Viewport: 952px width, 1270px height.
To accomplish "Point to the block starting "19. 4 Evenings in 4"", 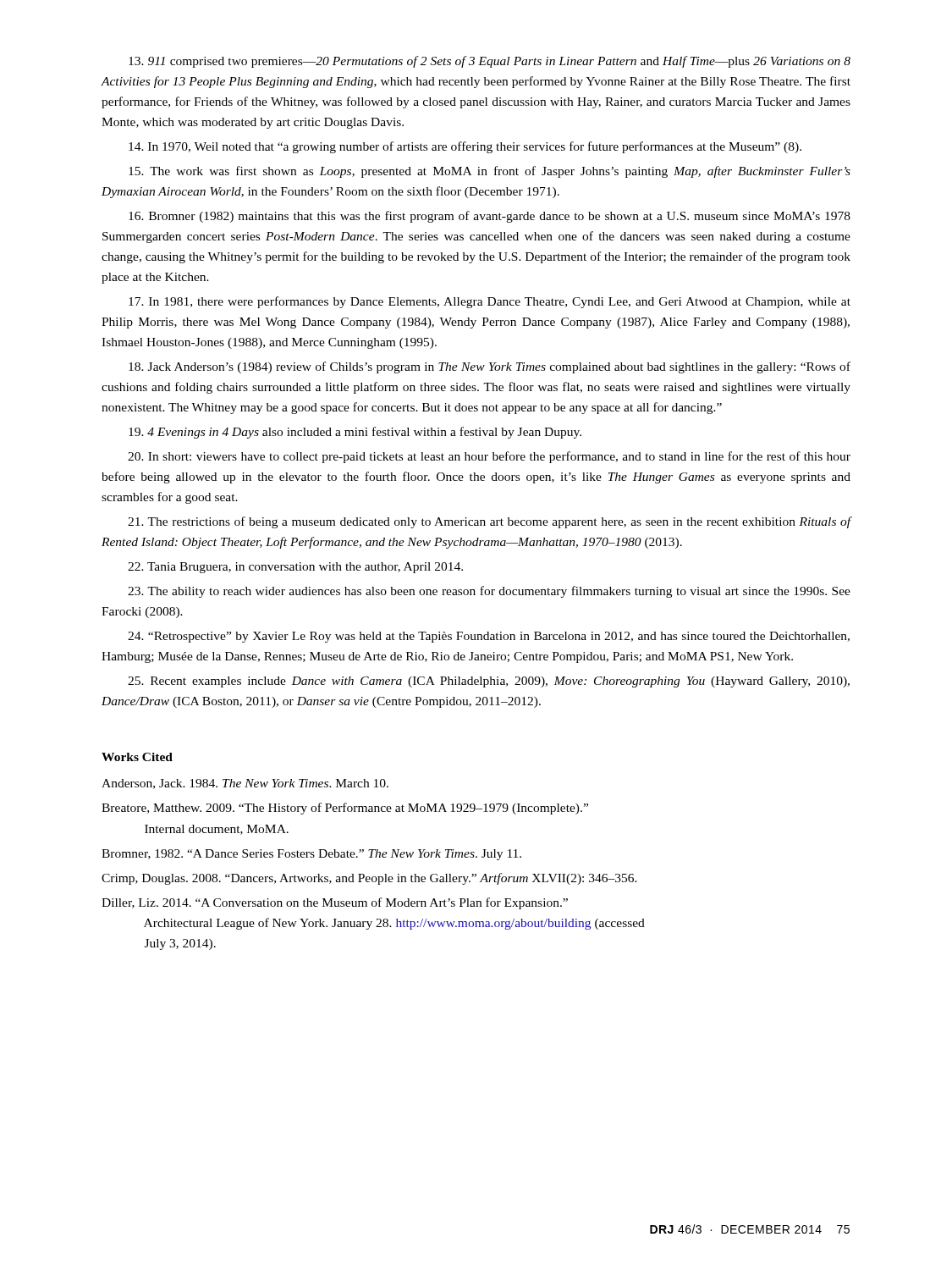I will click(x=476, y=432).
